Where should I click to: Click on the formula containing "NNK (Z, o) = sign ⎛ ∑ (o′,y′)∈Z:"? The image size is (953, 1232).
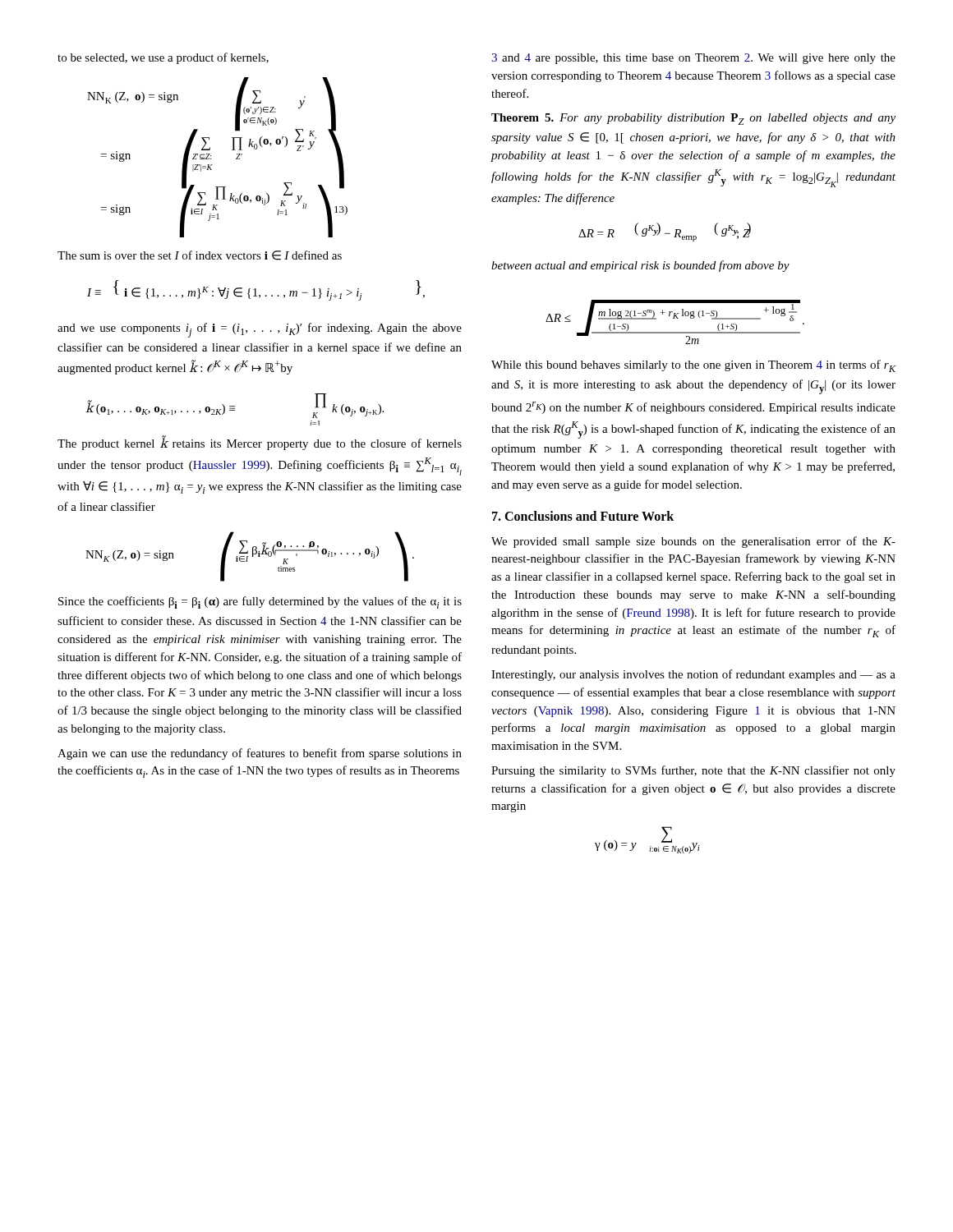[x=260, y=157]
